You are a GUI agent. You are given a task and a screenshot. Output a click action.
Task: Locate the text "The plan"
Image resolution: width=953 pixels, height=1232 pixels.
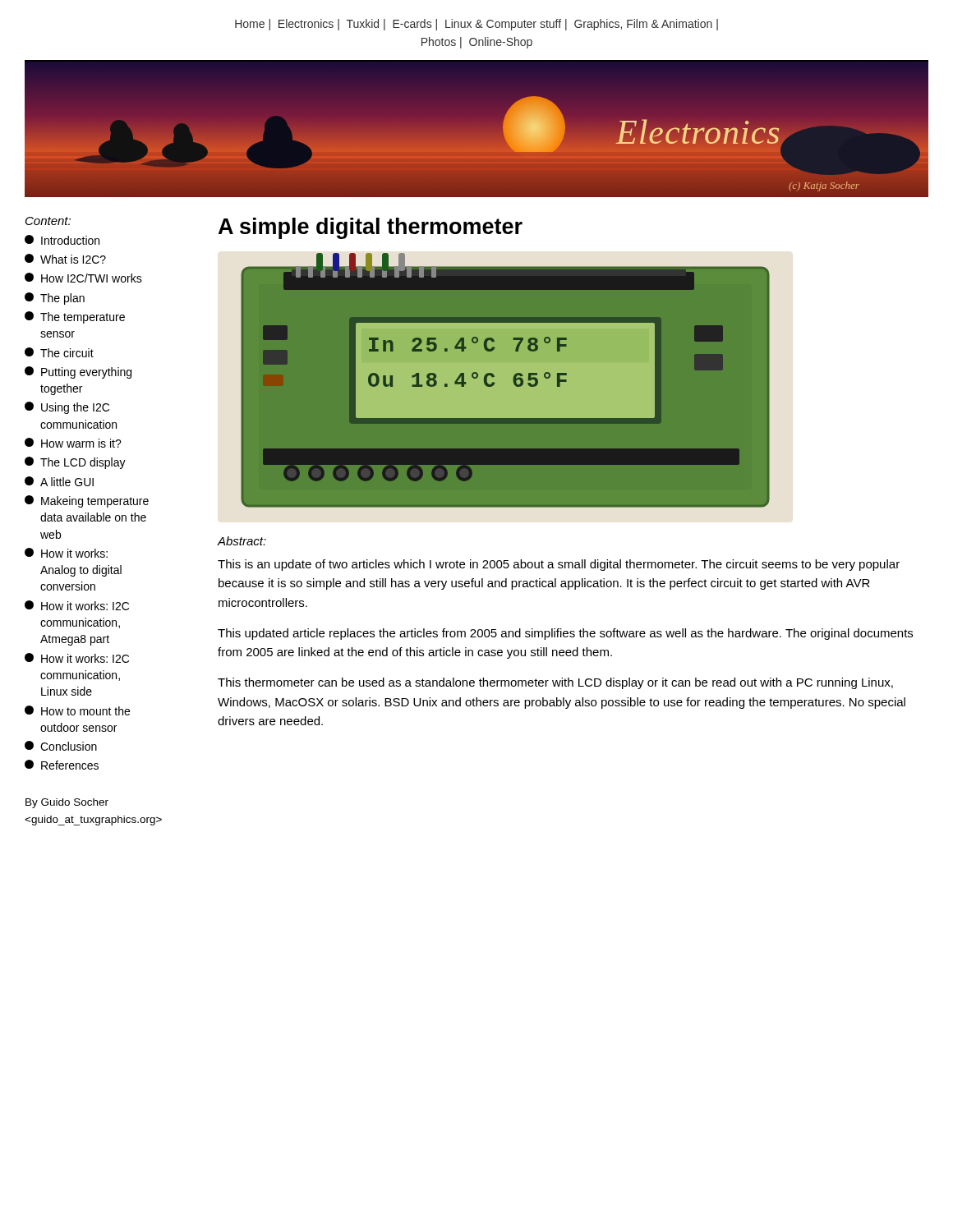point(55,298)
